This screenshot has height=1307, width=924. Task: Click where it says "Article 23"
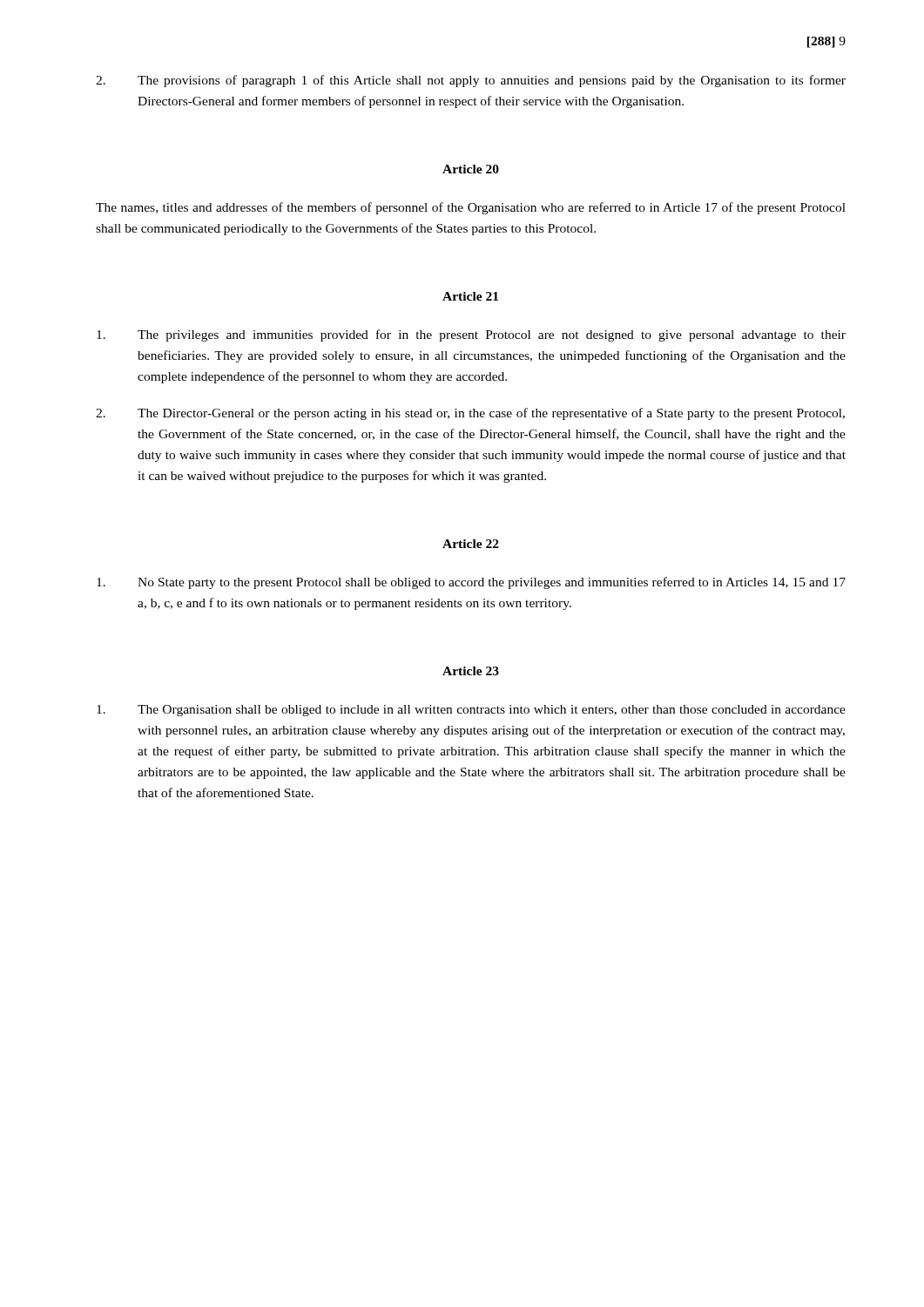coord(471,671)
